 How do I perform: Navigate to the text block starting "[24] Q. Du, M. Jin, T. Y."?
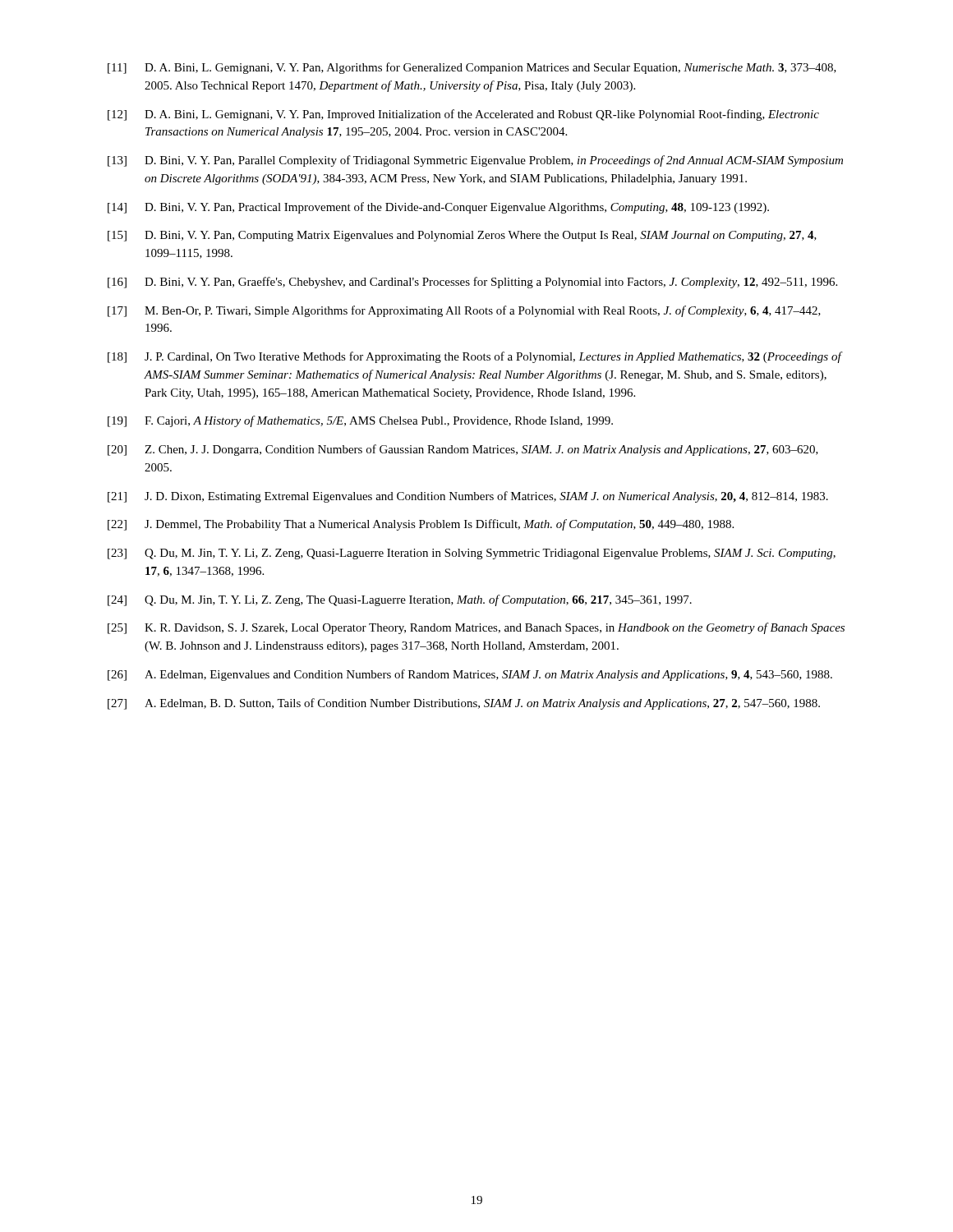(476, 600)
